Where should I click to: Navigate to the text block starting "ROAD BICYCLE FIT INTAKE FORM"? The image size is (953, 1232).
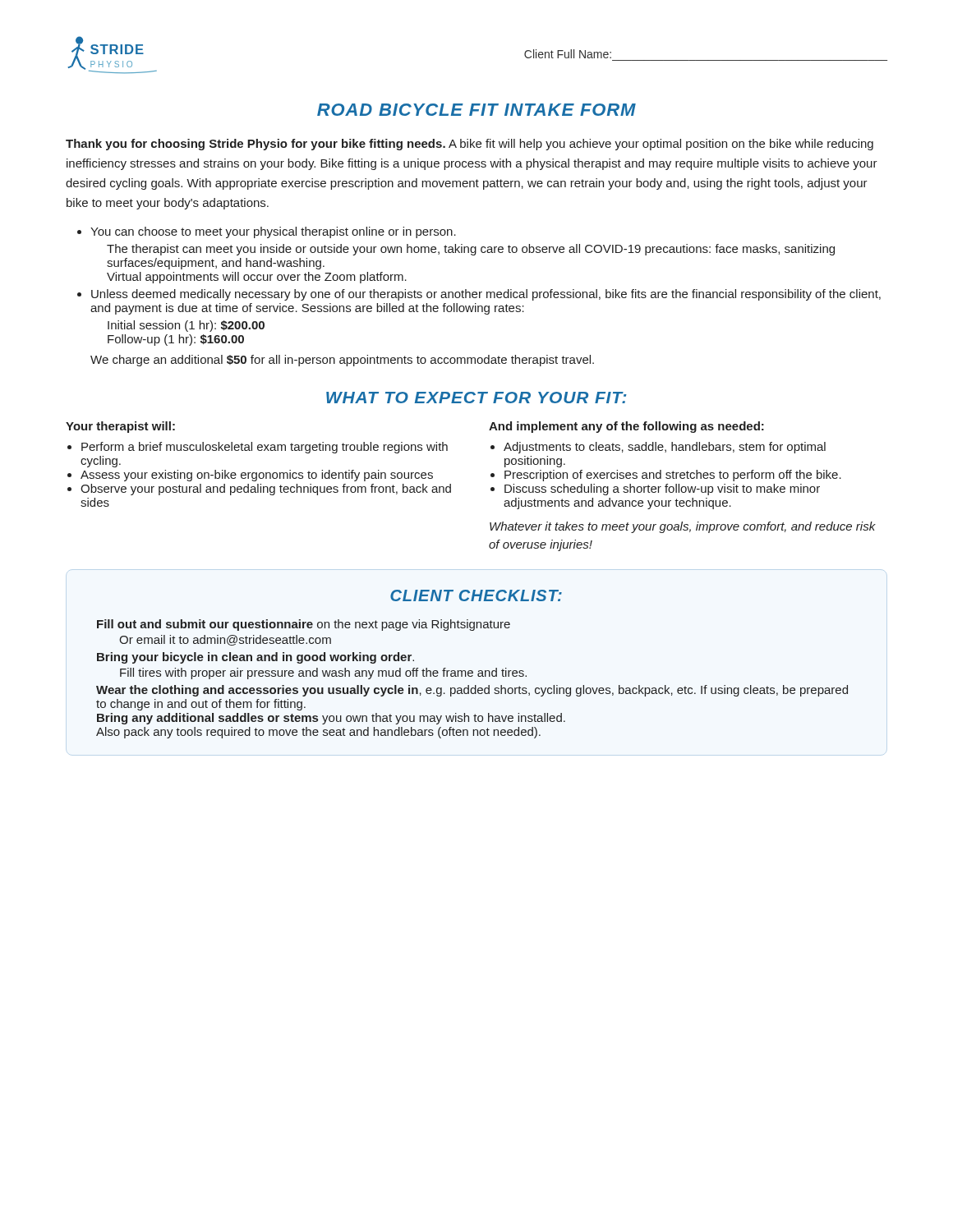coord(476,110)
